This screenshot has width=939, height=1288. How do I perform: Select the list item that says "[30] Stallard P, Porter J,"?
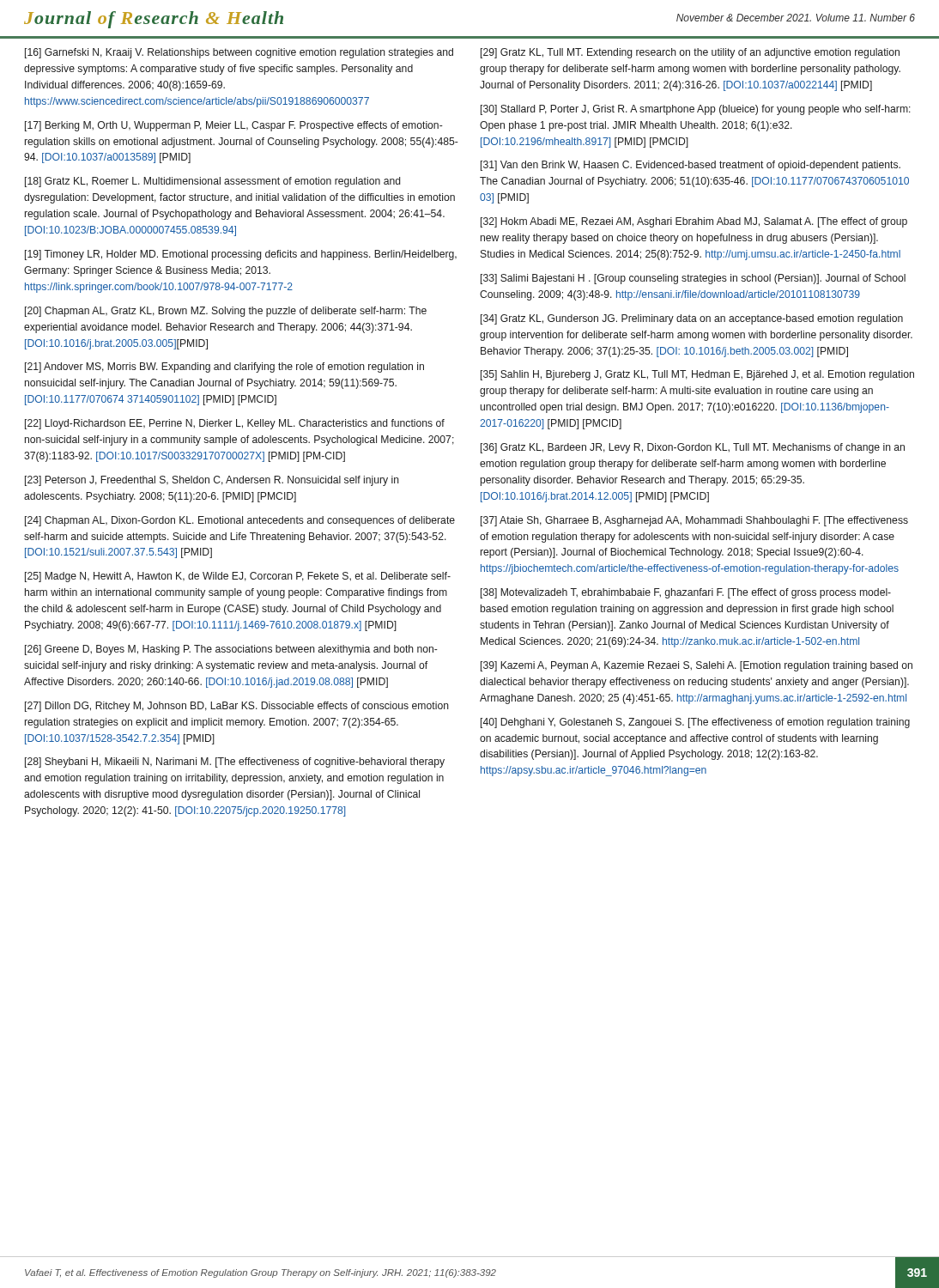[695, 125]
